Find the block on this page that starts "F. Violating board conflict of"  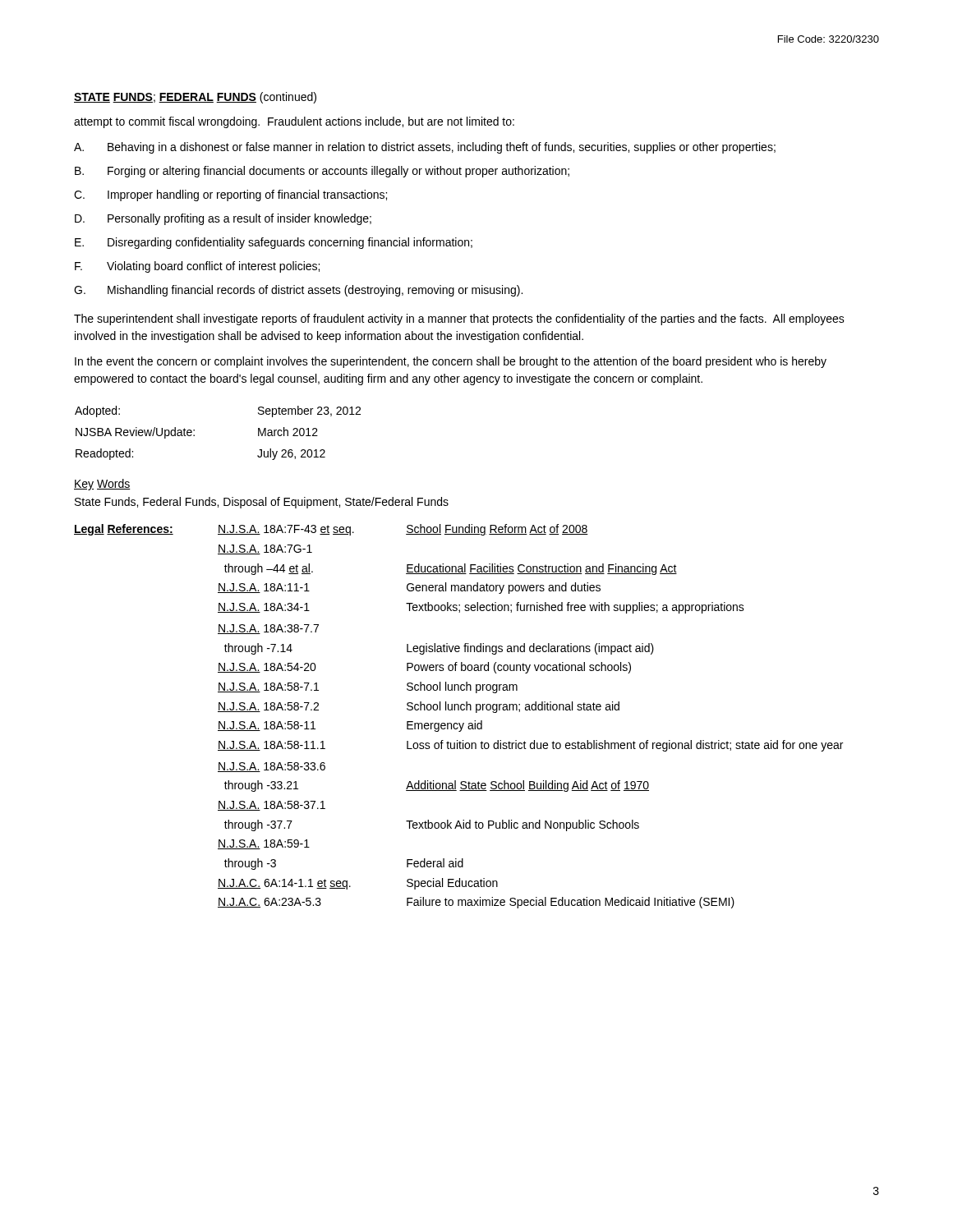click(197, 267)
